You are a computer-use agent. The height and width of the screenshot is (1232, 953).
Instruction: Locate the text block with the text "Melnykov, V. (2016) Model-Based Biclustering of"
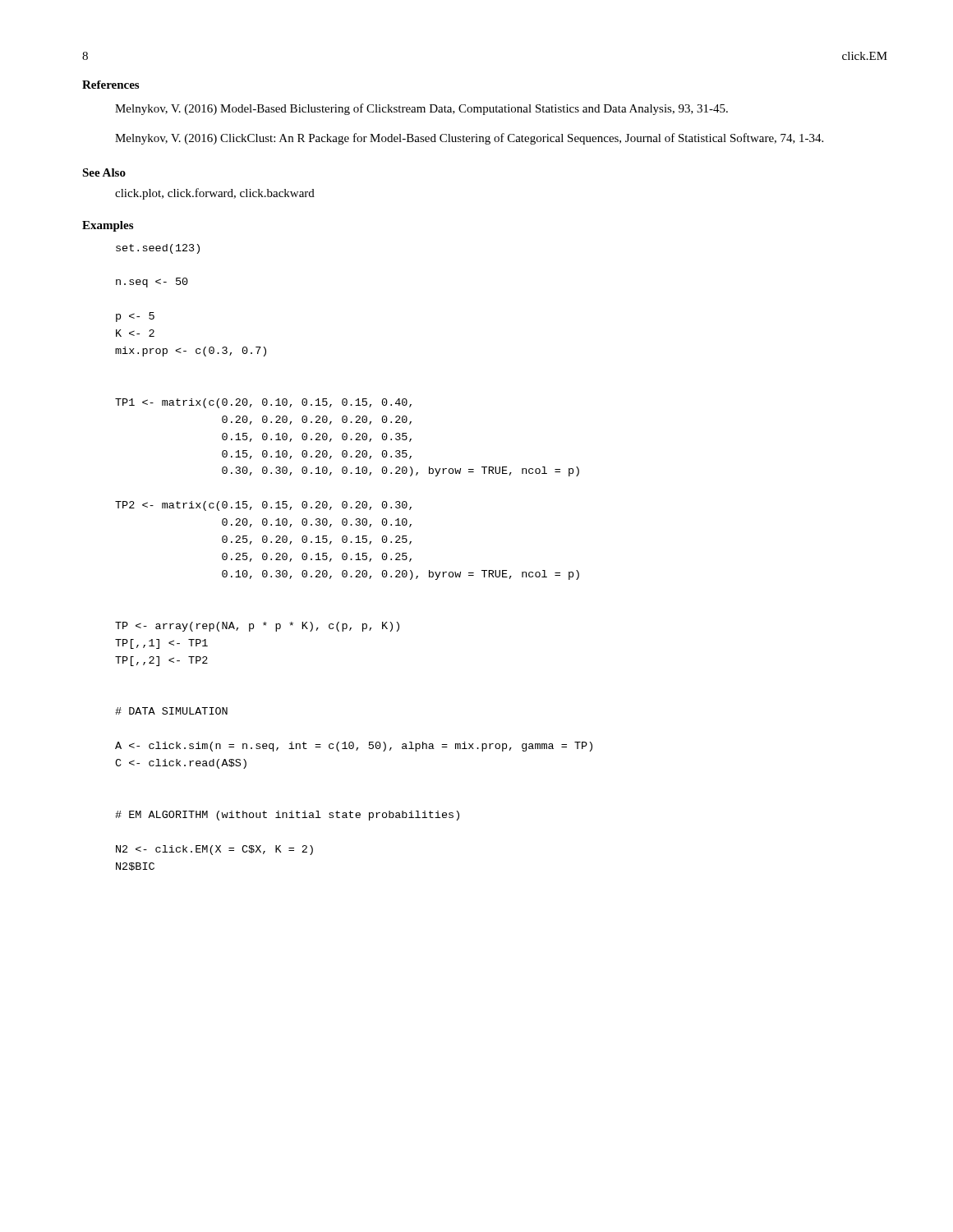point(422,108)
